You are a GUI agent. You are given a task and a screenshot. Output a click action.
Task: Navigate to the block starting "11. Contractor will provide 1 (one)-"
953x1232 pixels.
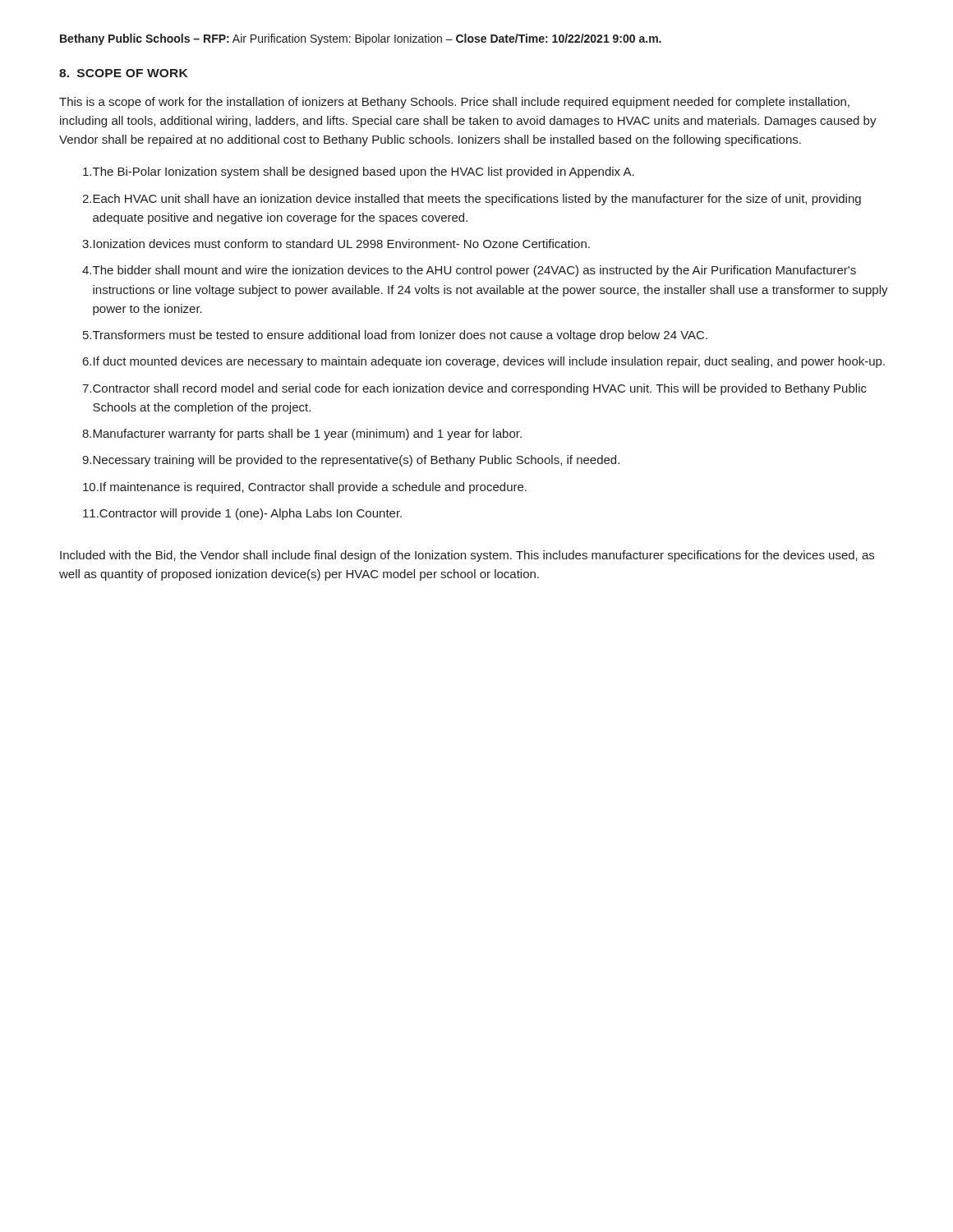coord(242,514)
